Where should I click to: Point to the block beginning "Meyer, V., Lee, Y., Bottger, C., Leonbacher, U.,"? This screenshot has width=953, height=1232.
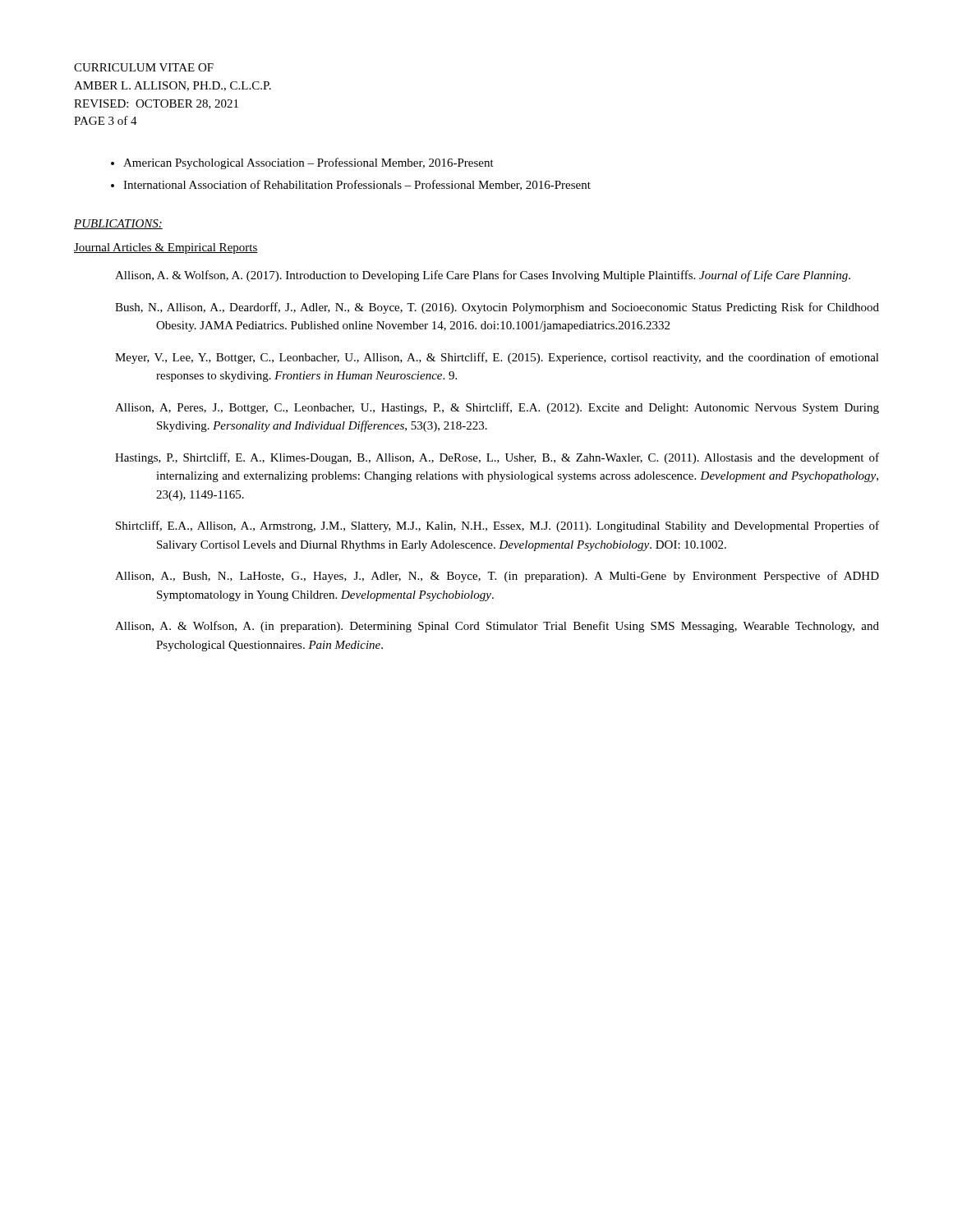pyautogui.click(x=497, y=366)
